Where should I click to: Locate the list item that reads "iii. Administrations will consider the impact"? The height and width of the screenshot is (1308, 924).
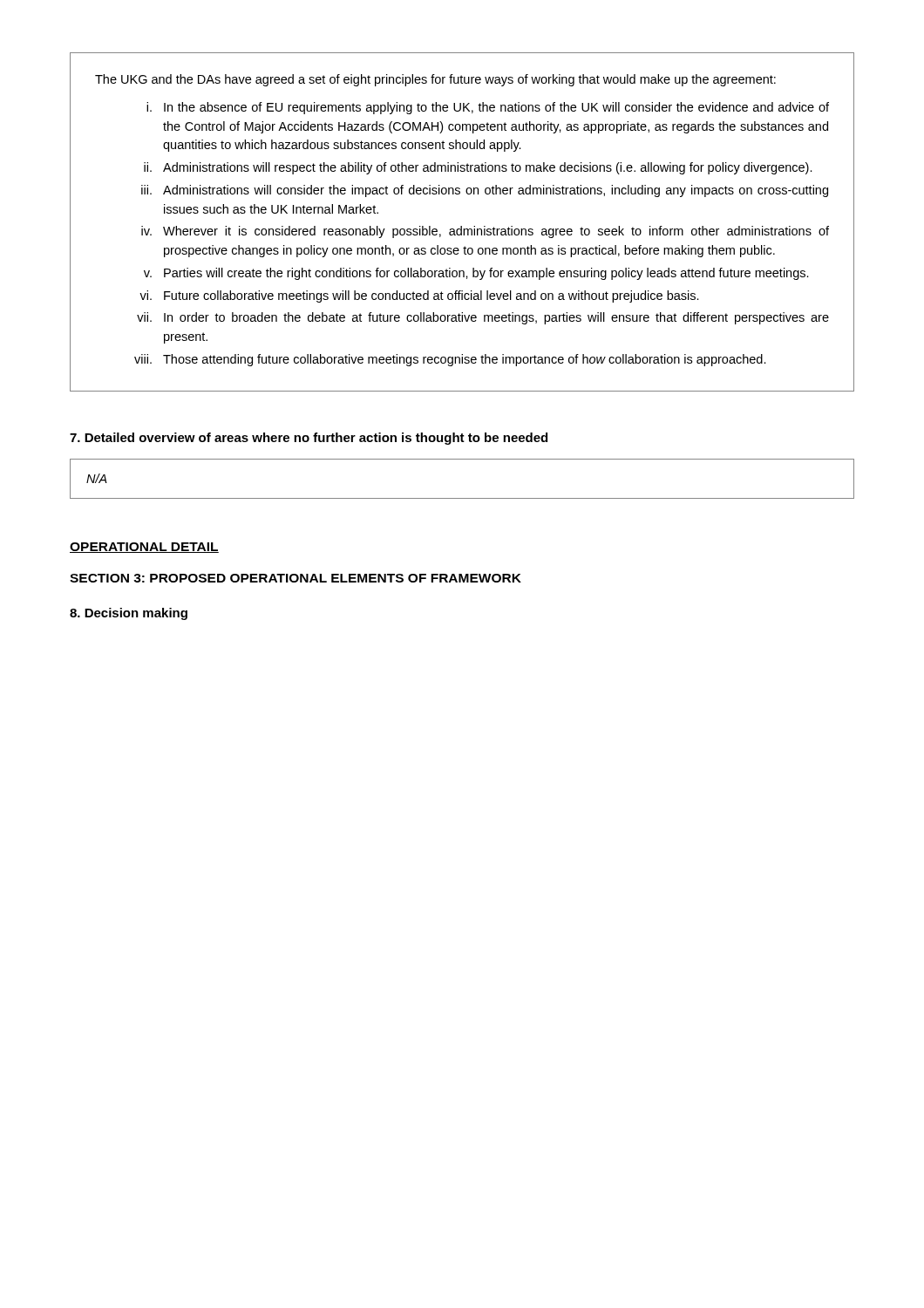pos(471,200)
